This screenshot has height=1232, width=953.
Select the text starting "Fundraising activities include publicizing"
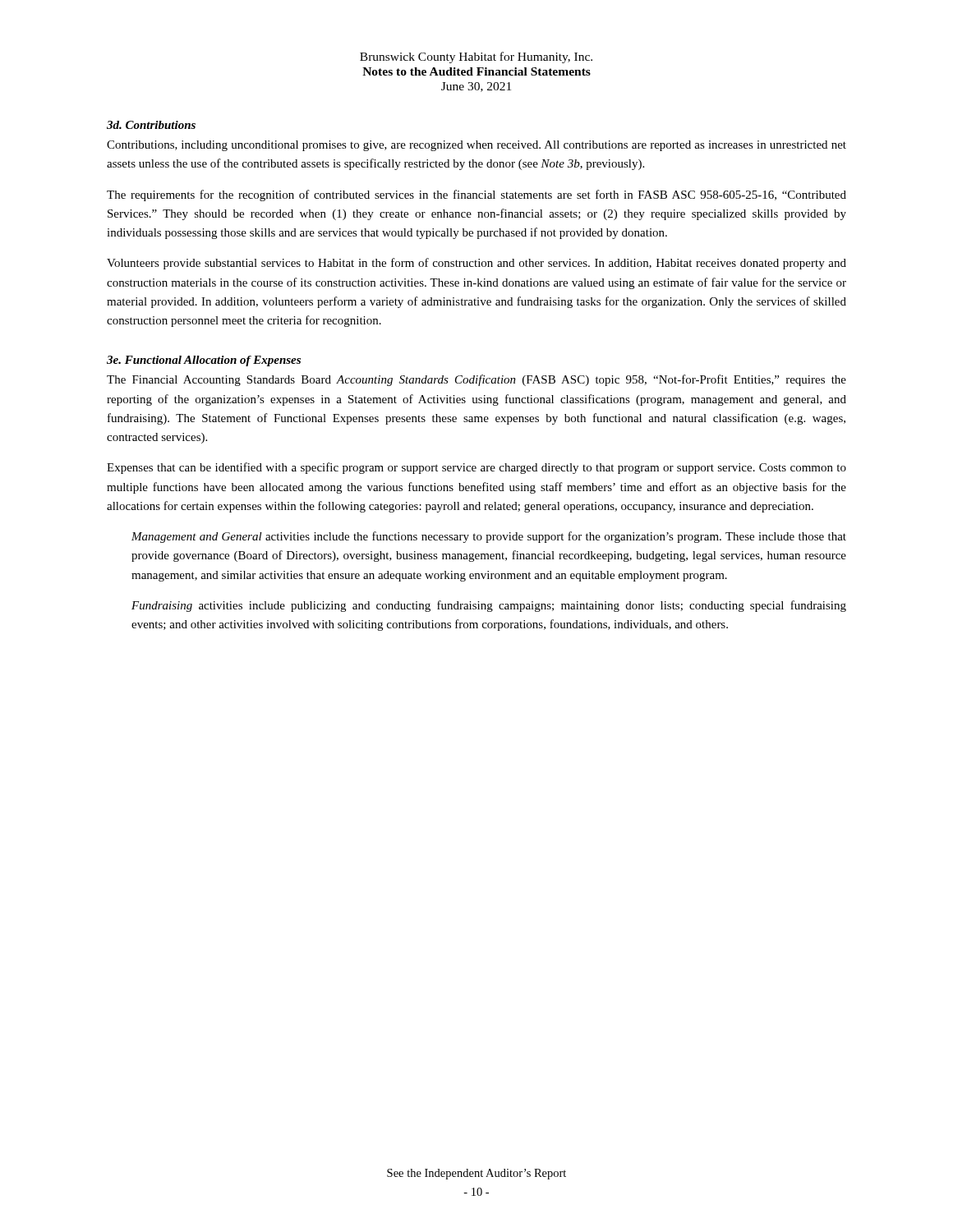(489, 615)
